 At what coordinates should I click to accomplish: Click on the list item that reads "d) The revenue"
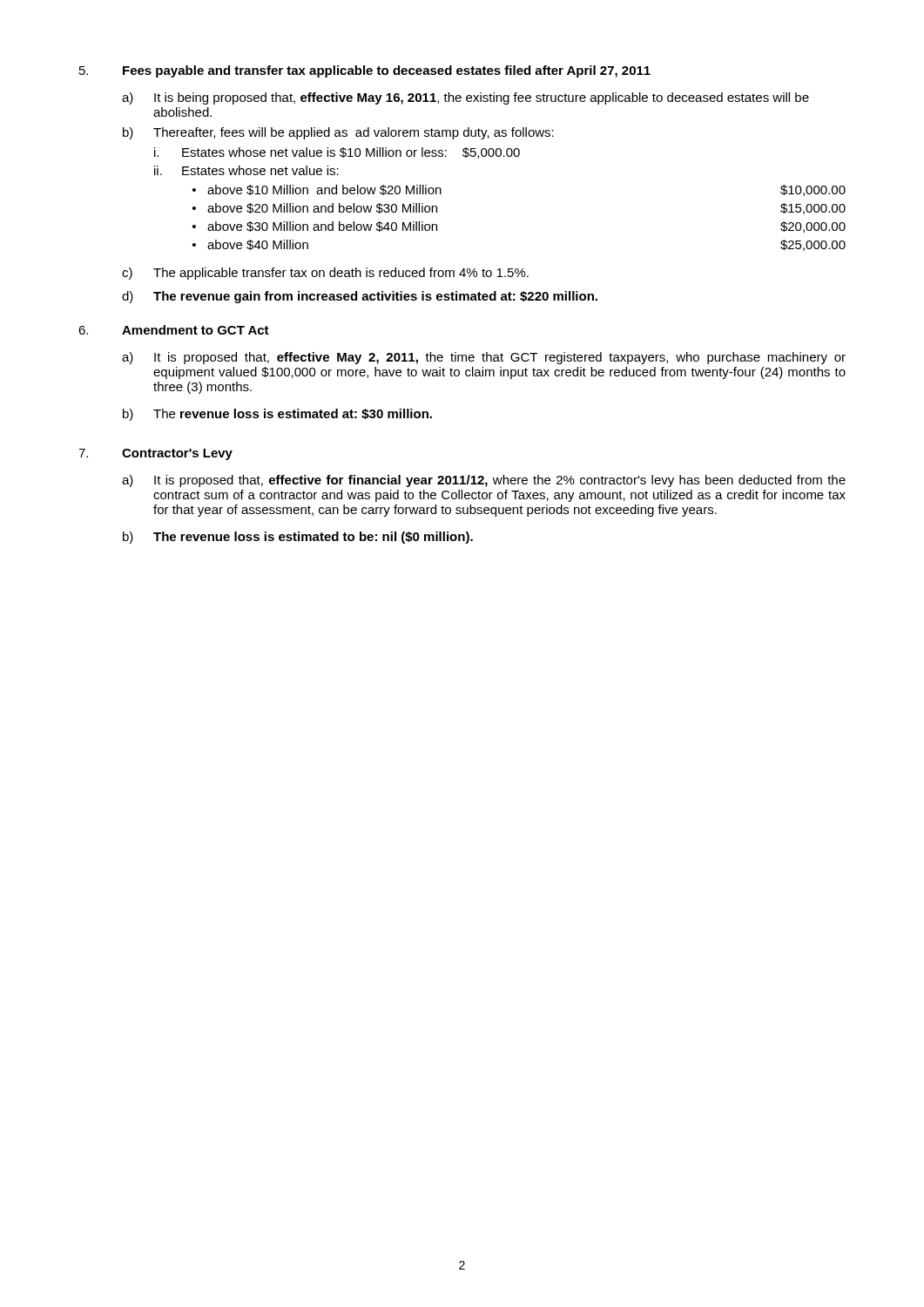(484, 296)
